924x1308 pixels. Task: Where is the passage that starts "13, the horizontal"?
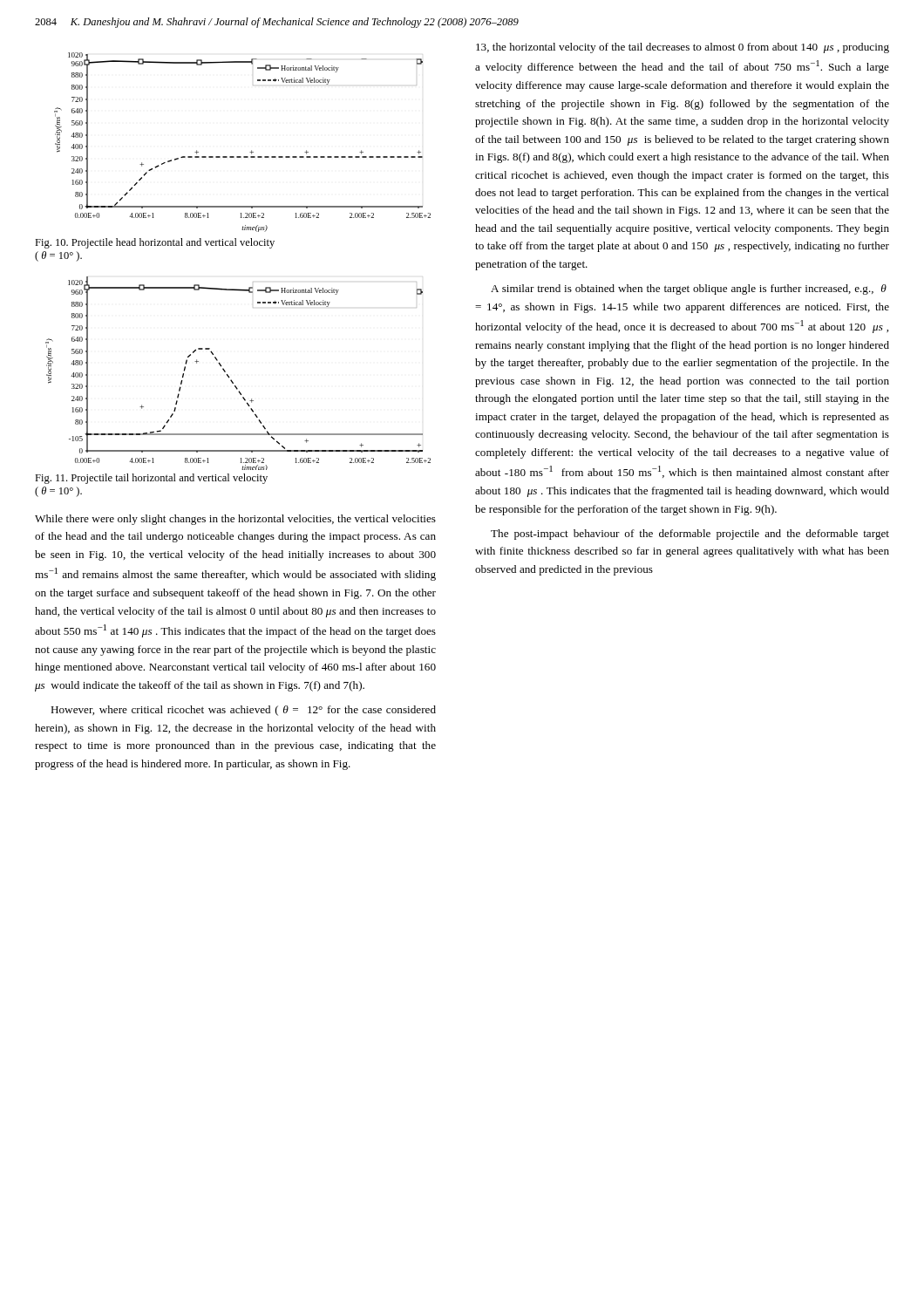[682, 308]
